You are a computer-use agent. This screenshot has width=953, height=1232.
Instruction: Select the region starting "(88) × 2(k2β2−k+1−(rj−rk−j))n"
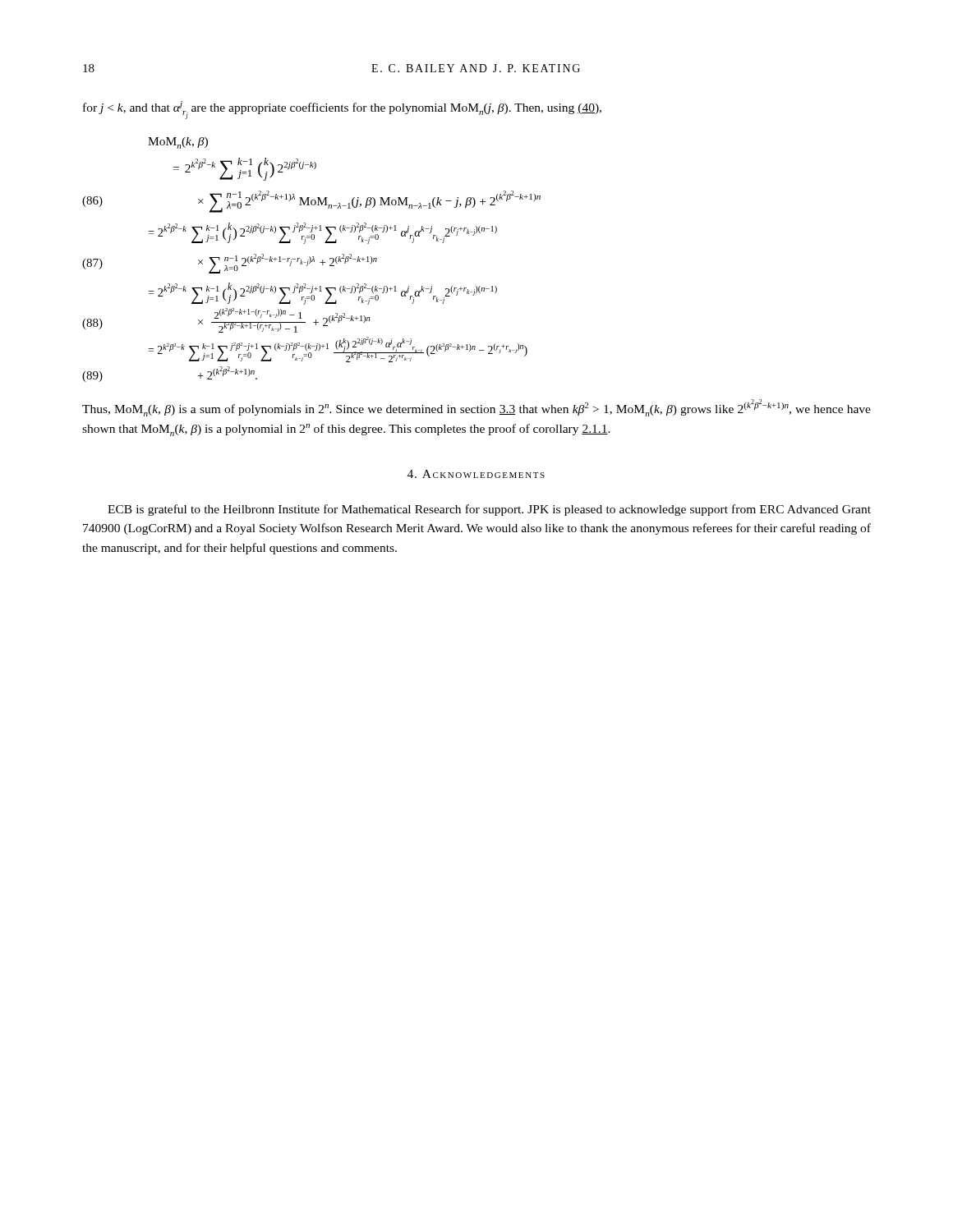click(284, 321)
